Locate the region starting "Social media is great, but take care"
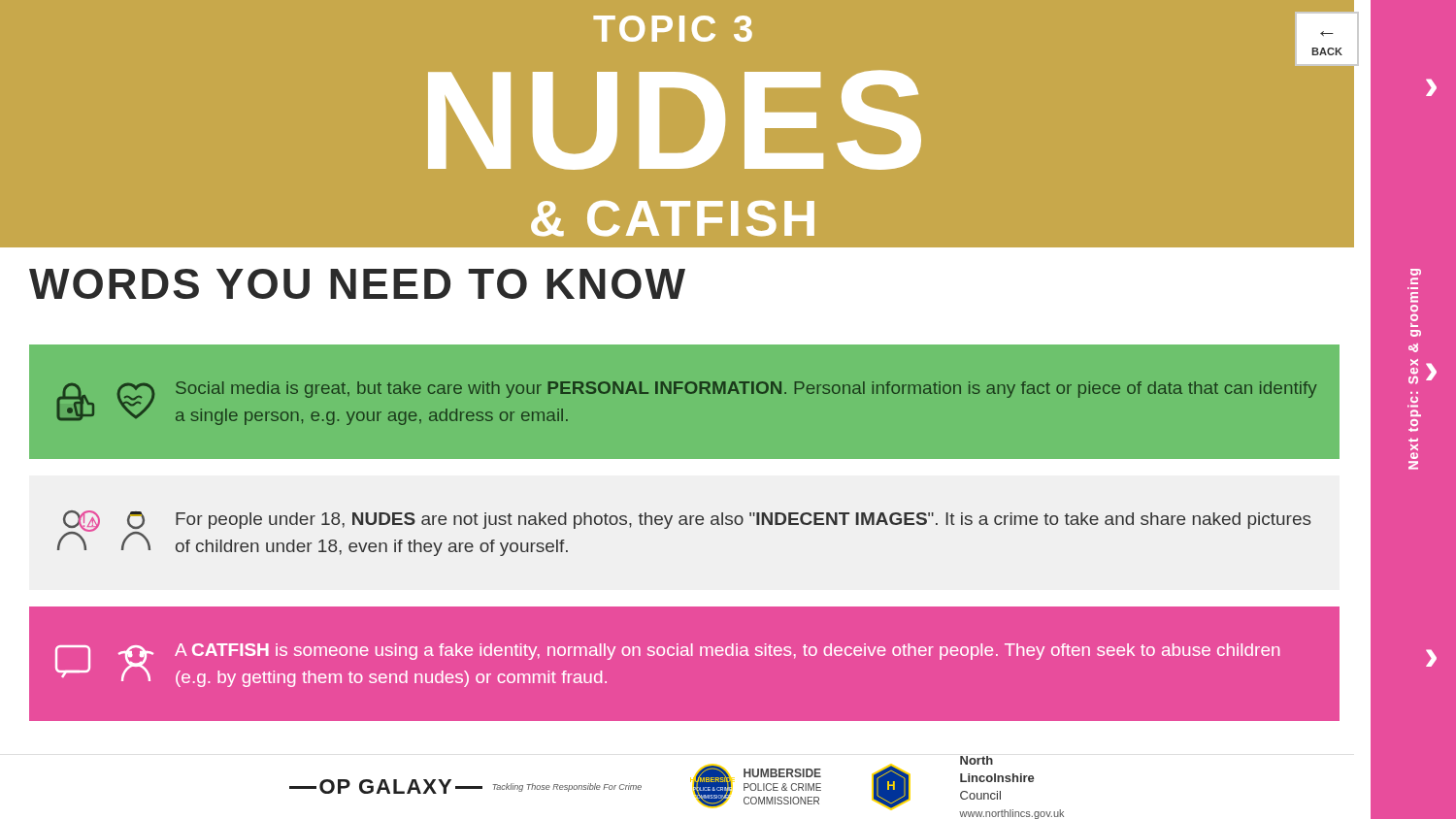The width and height of the screenshot is (1456, 819). pyautogui.click(x=684, y=402)
